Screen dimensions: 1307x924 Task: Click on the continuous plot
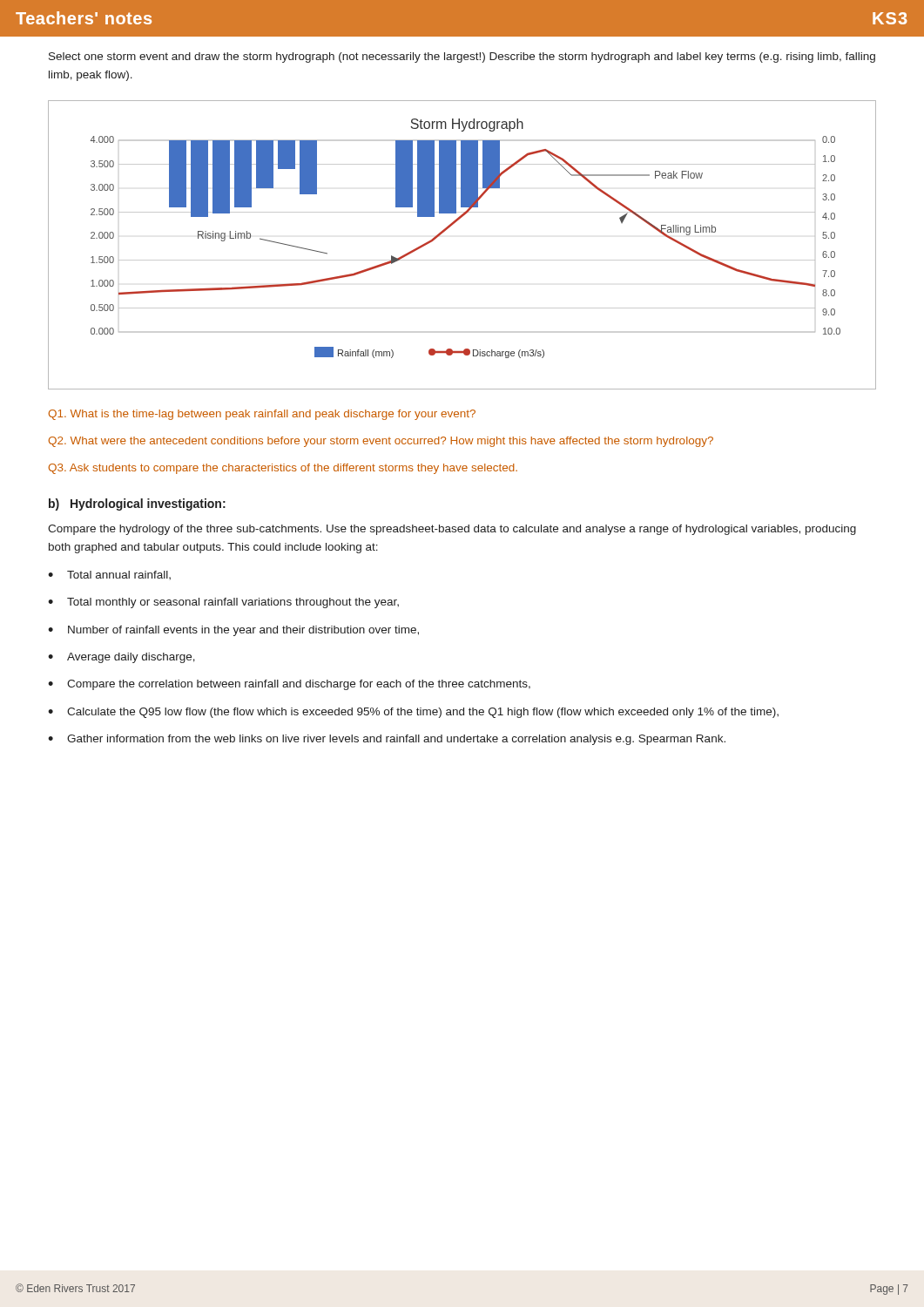pyautogui.click(x=462, y=245)
